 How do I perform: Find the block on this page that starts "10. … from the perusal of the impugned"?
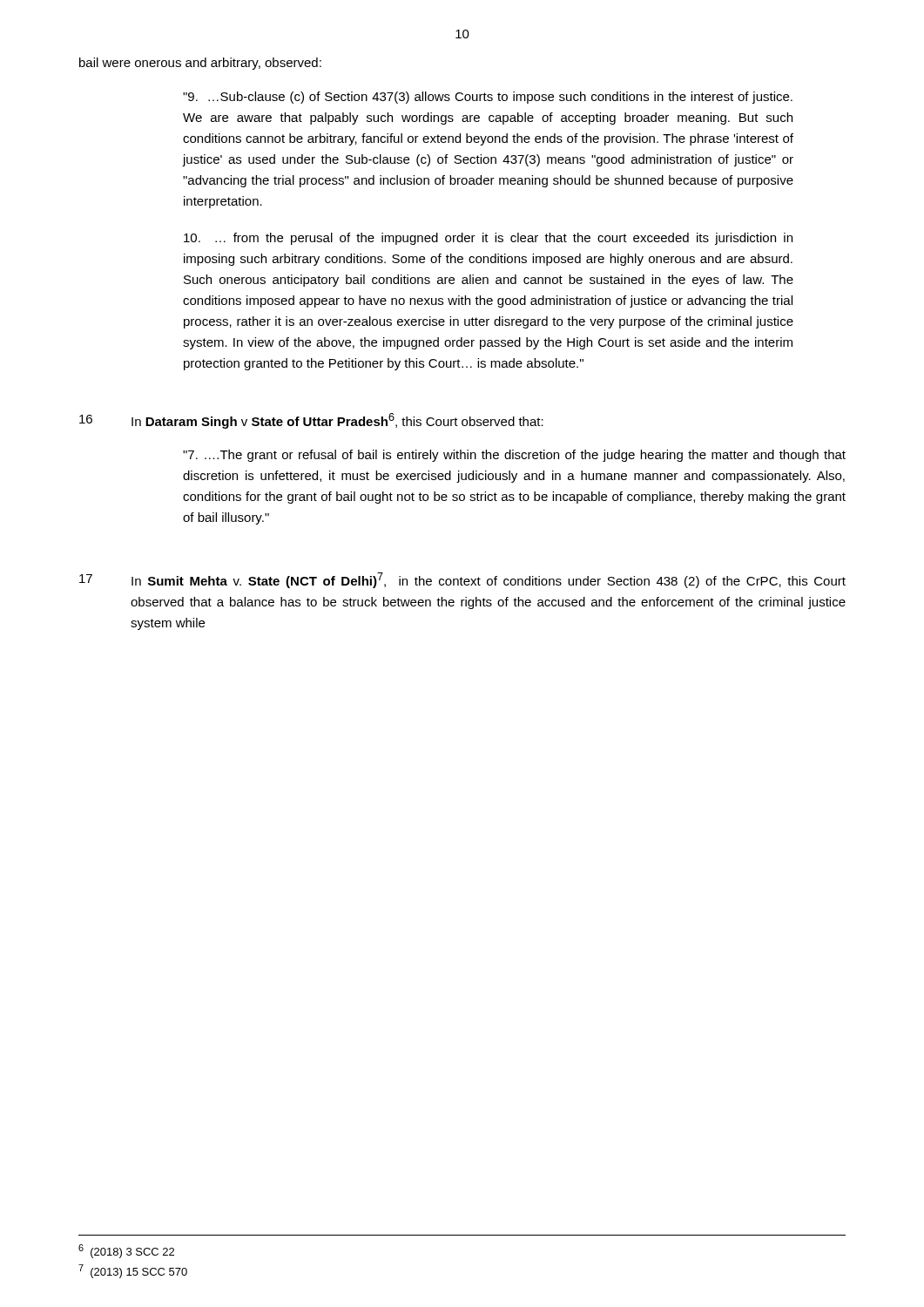pos(488,300)
